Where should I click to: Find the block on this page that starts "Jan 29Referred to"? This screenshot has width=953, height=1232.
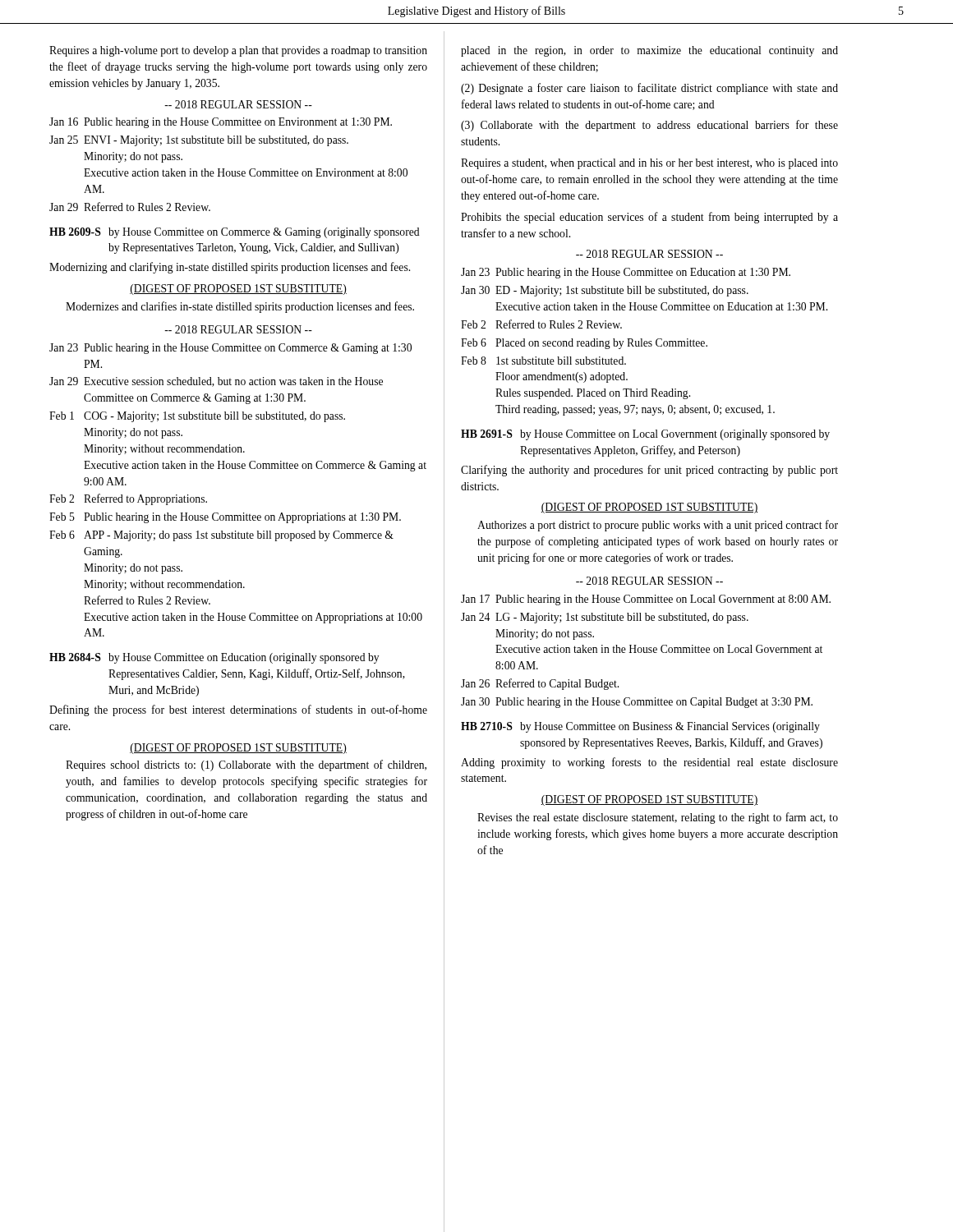[130, 207]
